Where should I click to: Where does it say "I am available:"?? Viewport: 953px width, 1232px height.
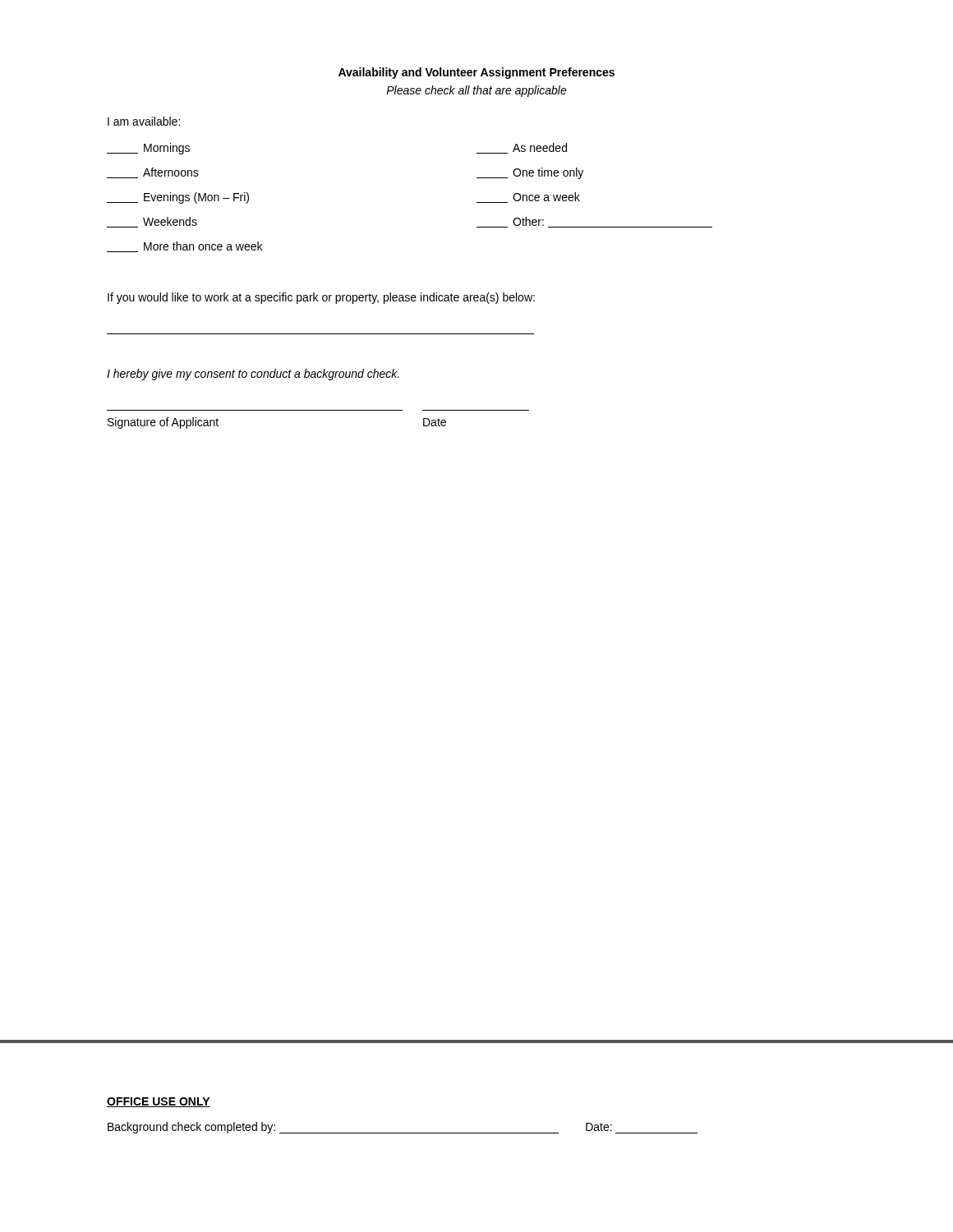click(x=144, y=122)
